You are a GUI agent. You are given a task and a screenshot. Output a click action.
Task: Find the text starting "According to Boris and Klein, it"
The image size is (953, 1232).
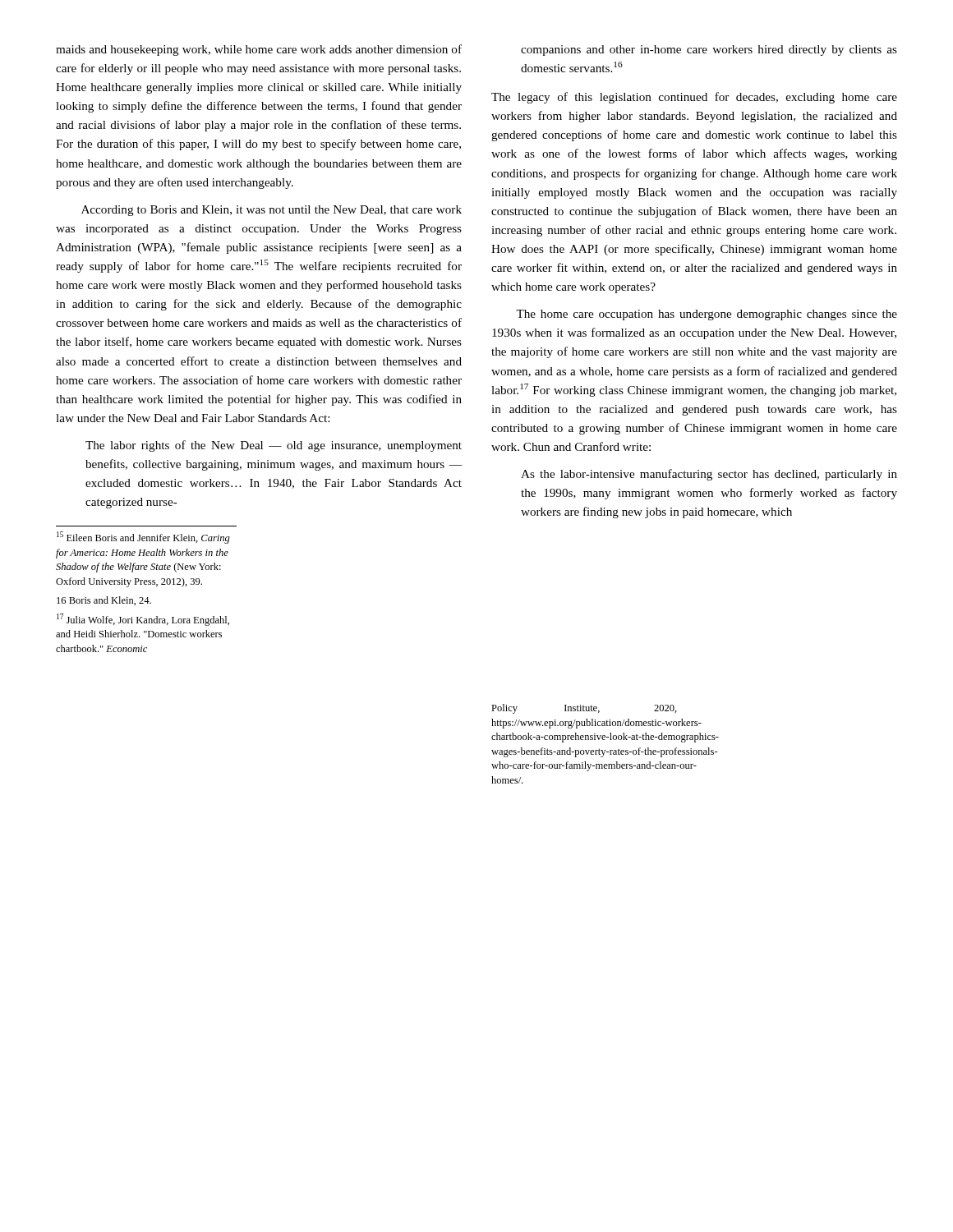pyautogui.click(x=259, y=313)
